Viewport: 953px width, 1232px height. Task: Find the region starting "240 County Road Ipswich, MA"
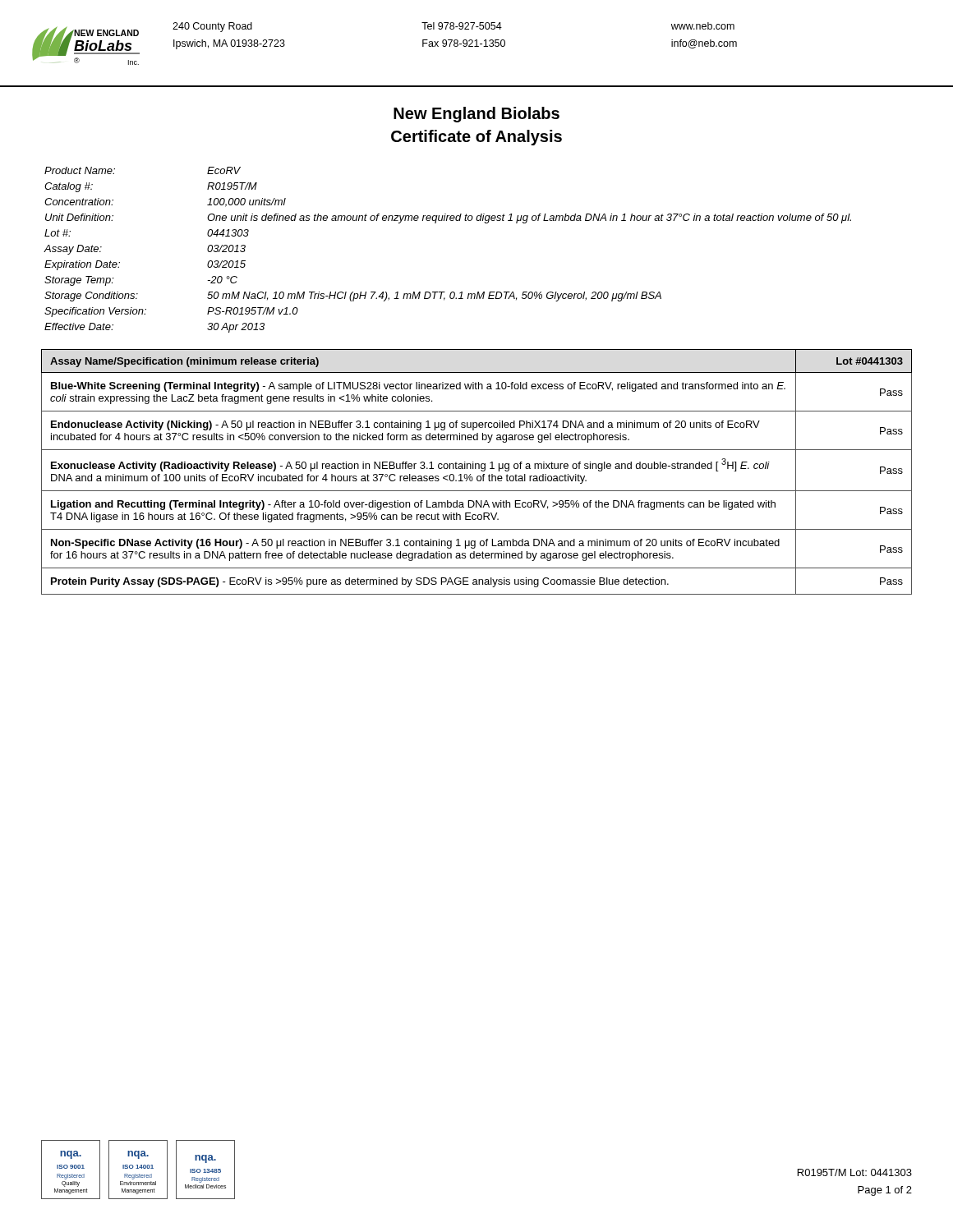pos(229,35)
